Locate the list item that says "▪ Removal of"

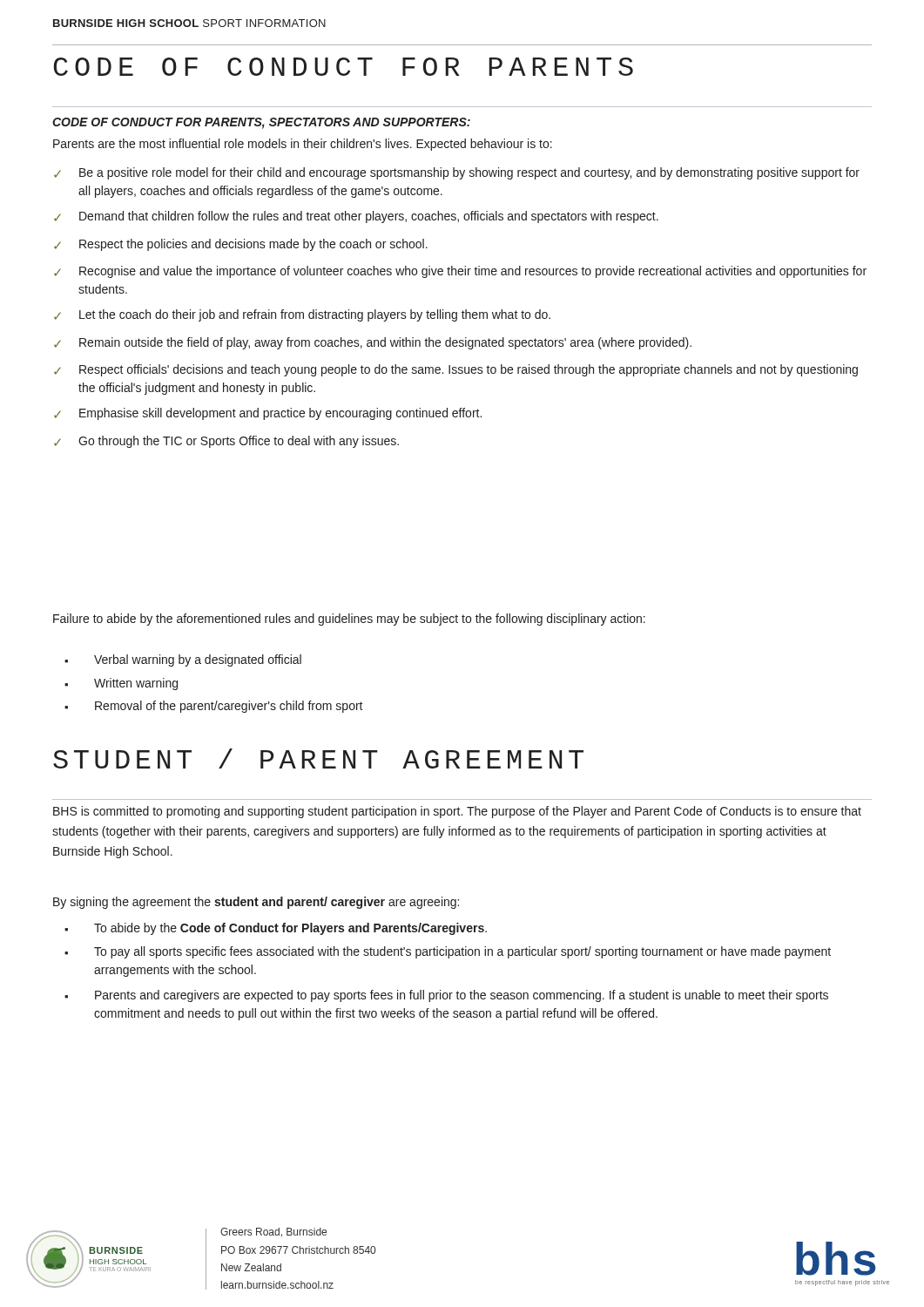coord(214,707)
